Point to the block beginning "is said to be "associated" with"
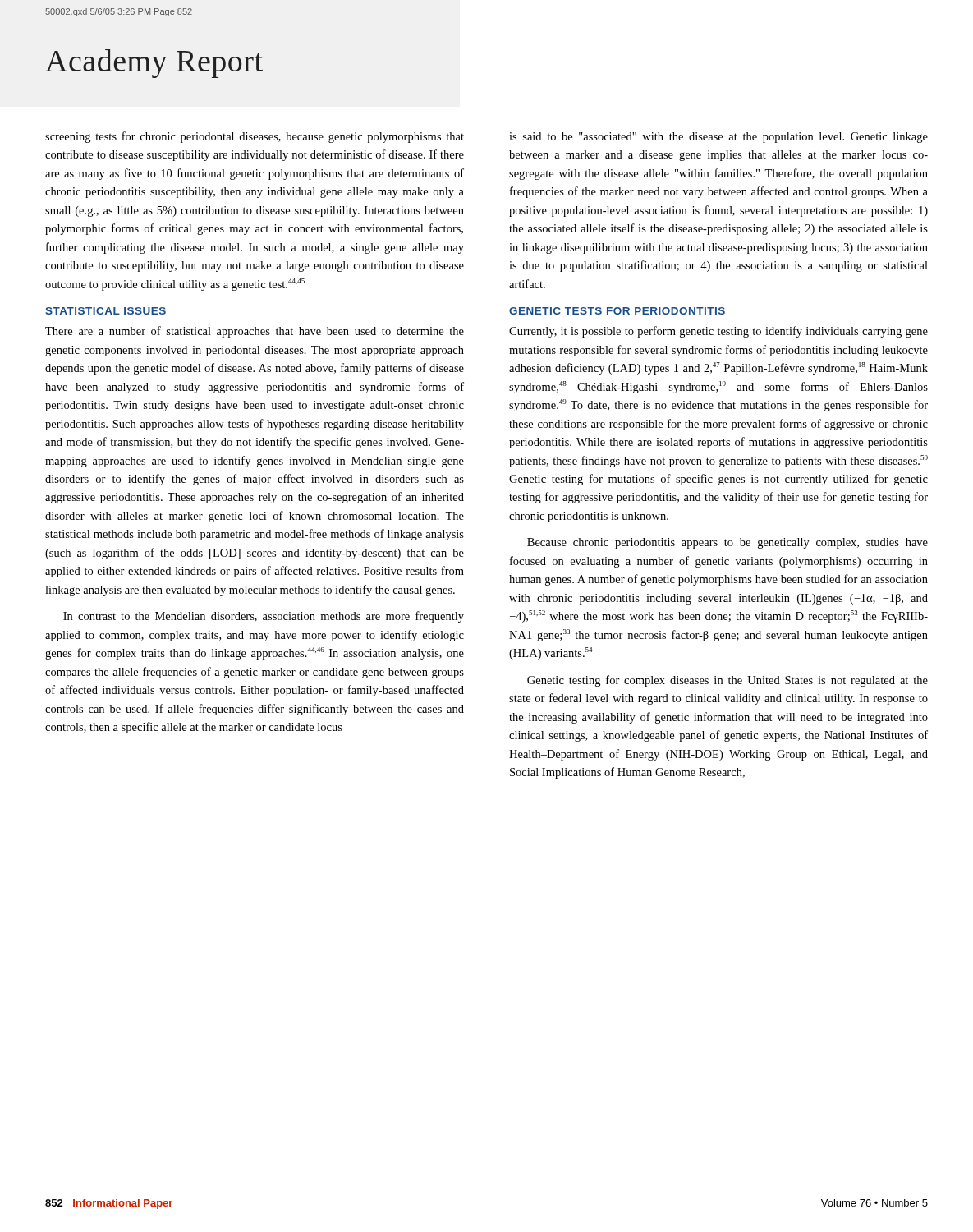The height and width of the screenshot is (1232, 973). [718, 210]
